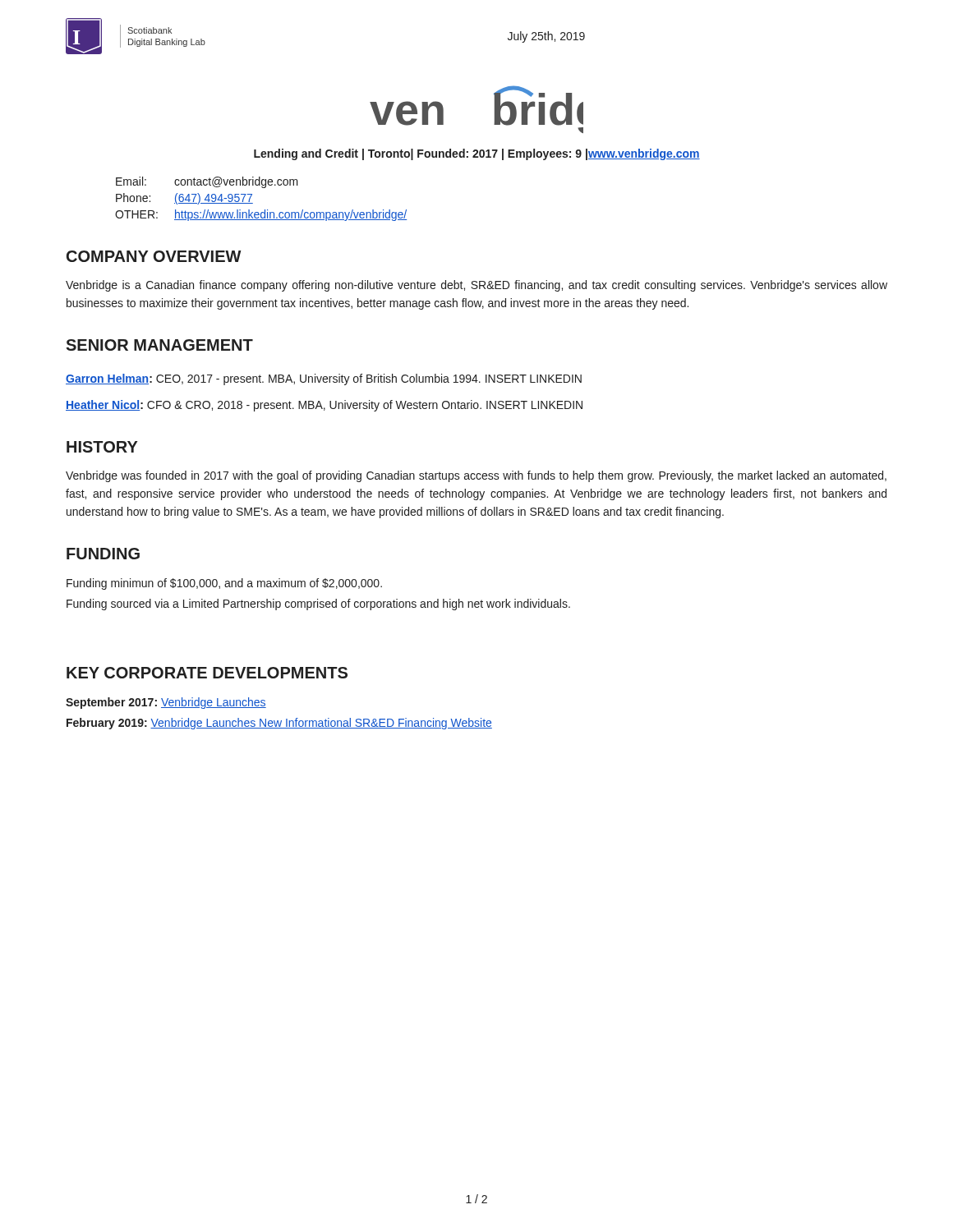Locate the text "KEY CORPORATE DEVELOPMENTS"

pos(207,673)
